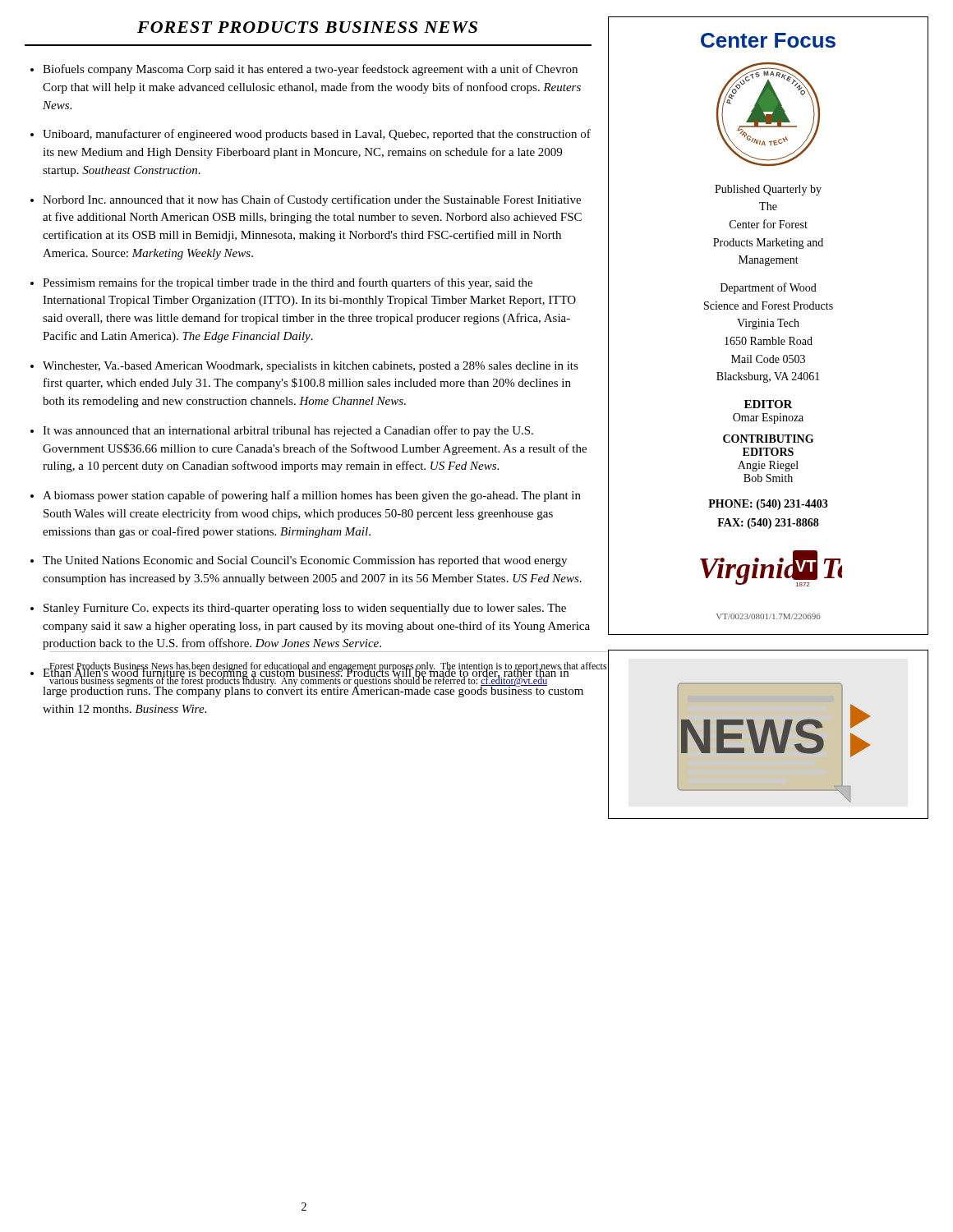Click on the list item that reads "Winchester, Va.-based American"
This screenshot has width=953, height=1232.
310,383
